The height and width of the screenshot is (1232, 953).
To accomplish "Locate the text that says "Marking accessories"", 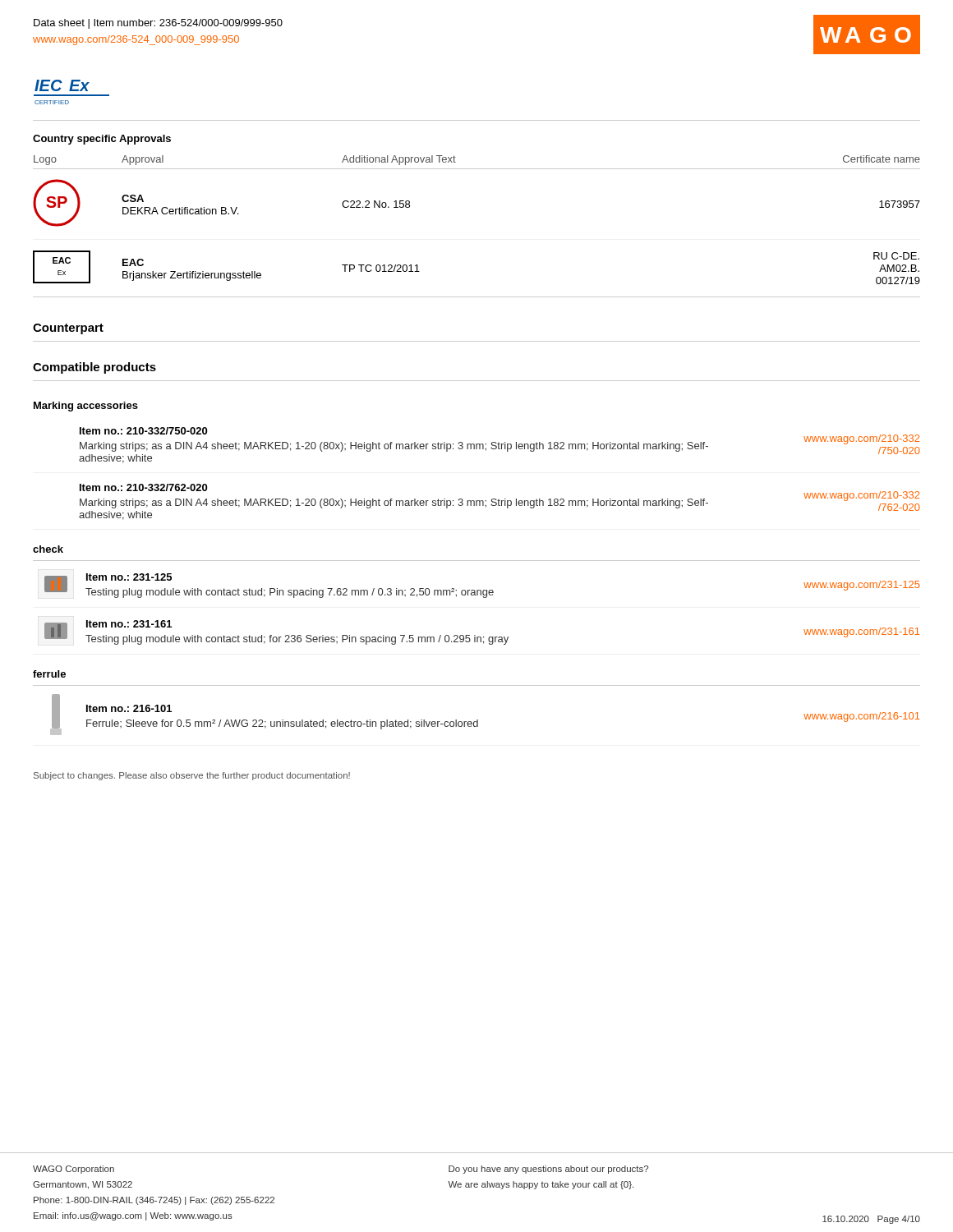I will [85, 405].
